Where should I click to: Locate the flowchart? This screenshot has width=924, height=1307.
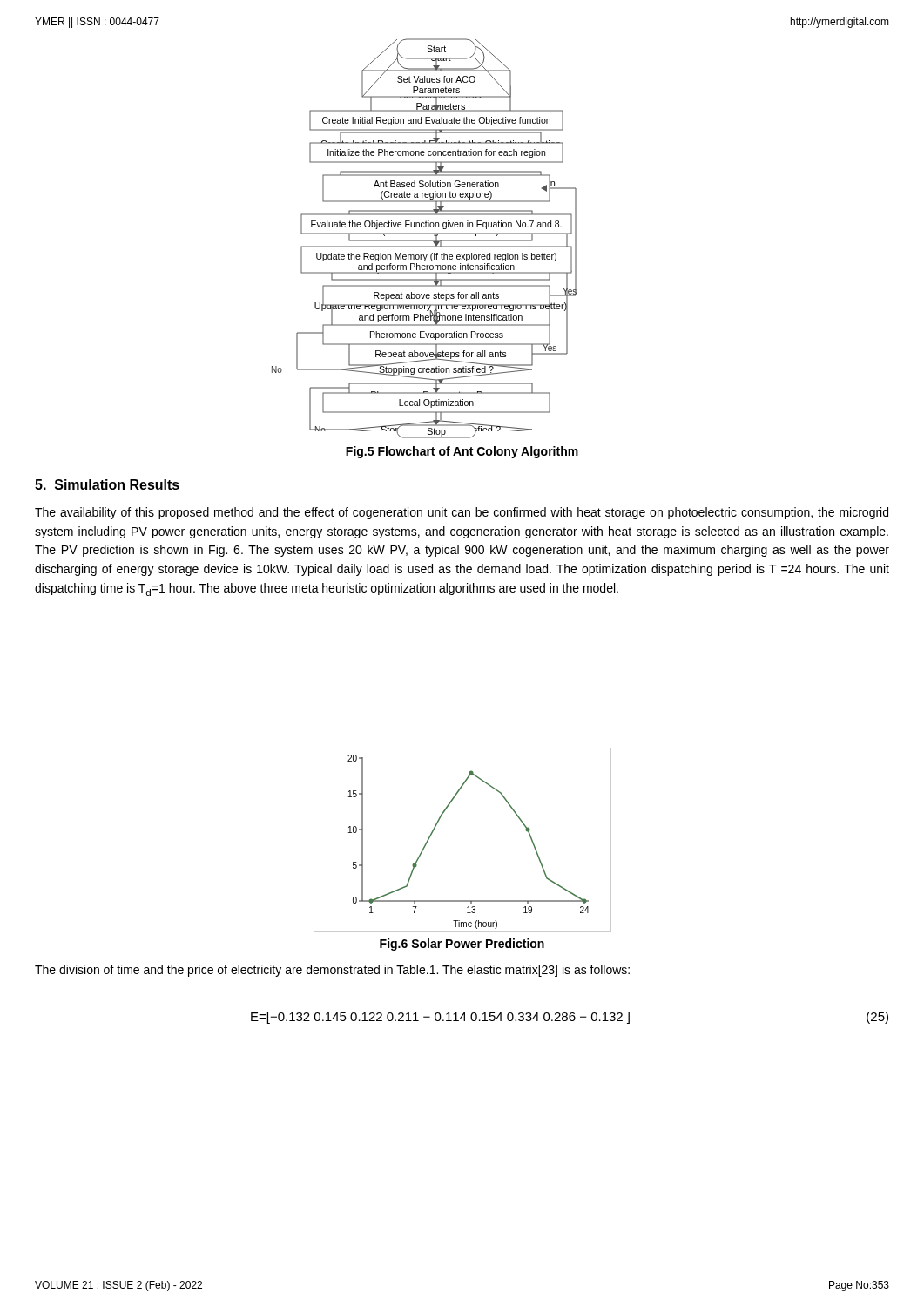point(462,238)
